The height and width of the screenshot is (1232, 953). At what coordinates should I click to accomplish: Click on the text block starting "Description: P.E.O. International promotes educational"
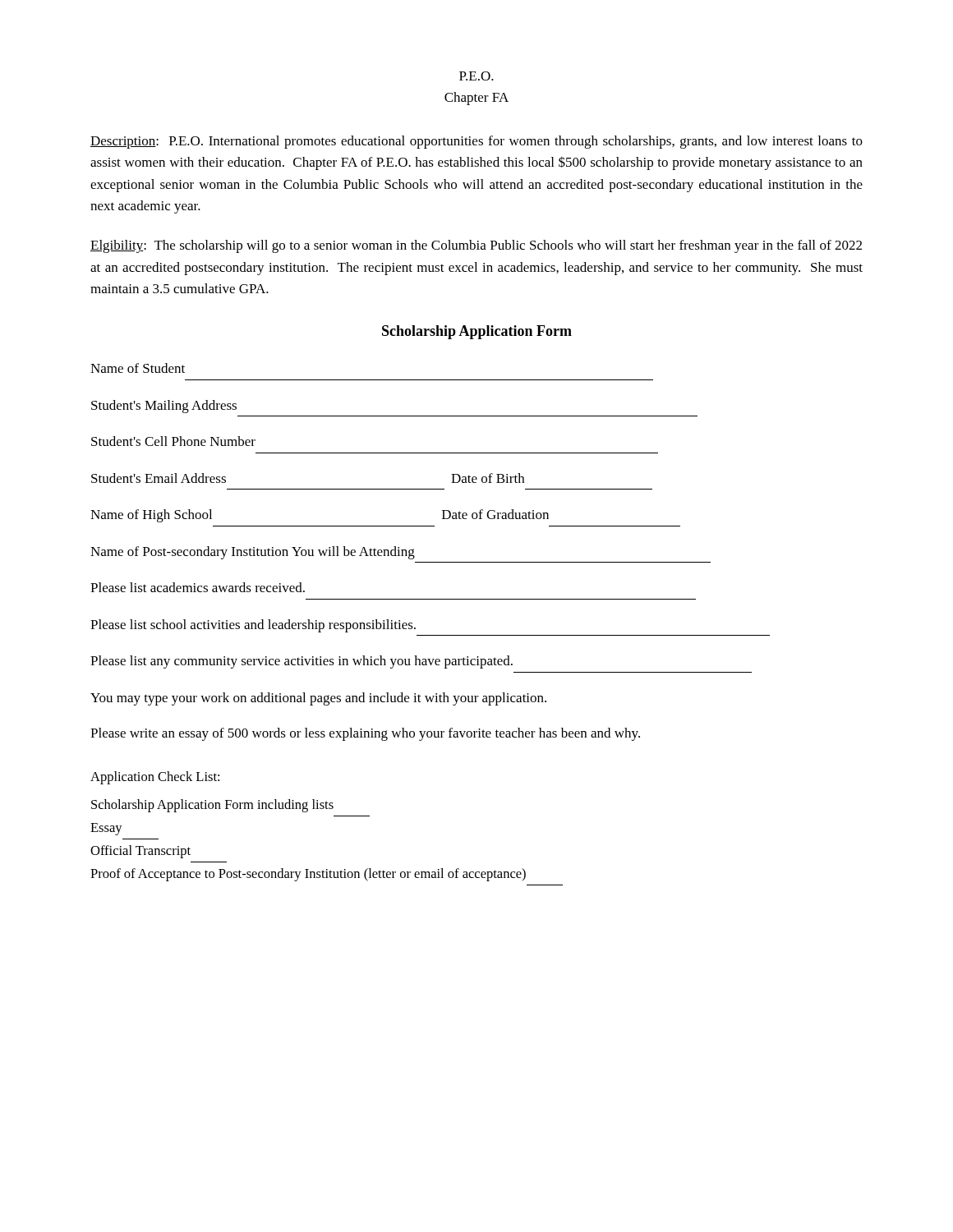coord(476,173)
